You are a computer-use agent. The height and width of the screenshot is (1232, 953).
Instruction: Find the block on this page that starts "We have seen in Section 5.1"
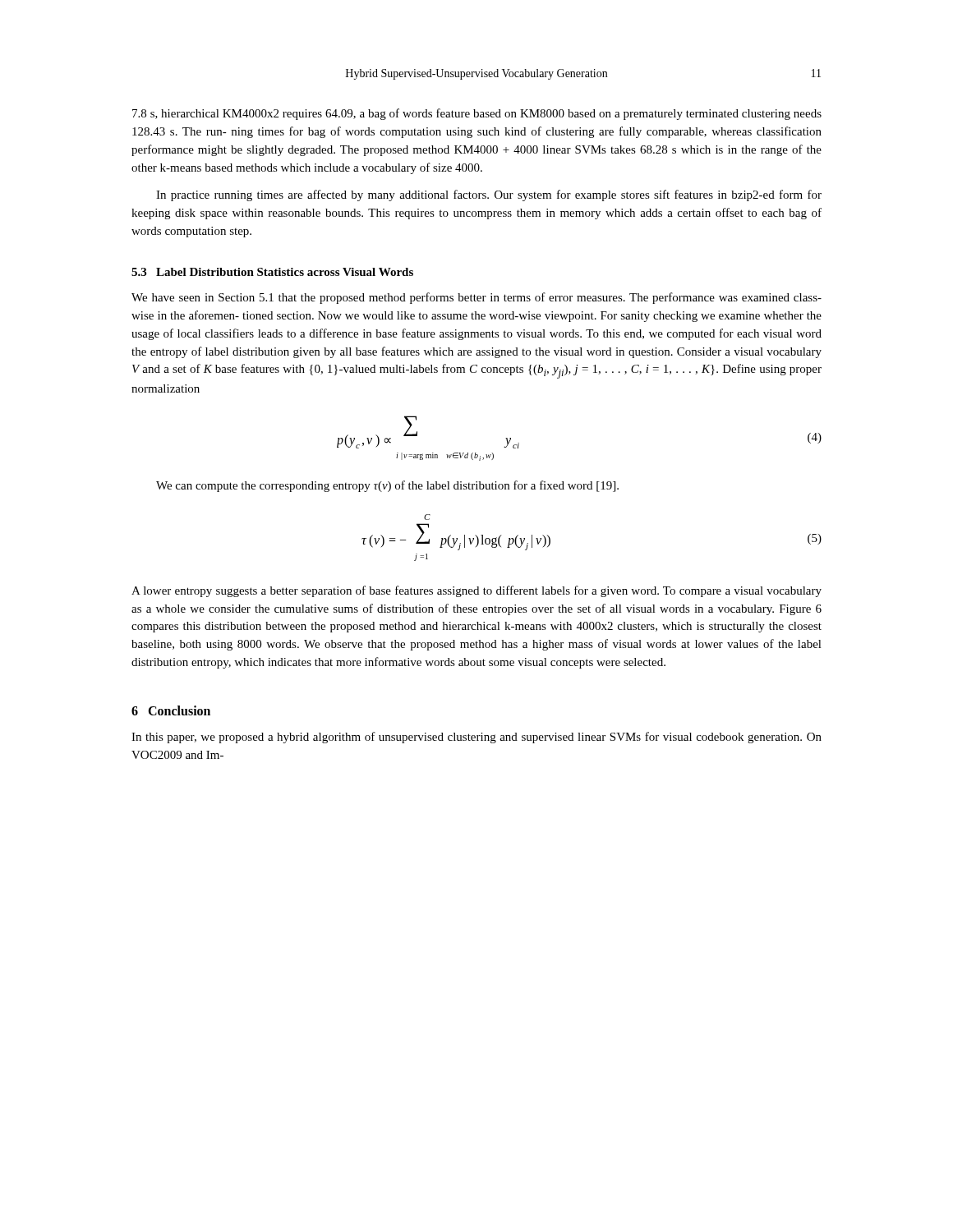pos(476,344)
